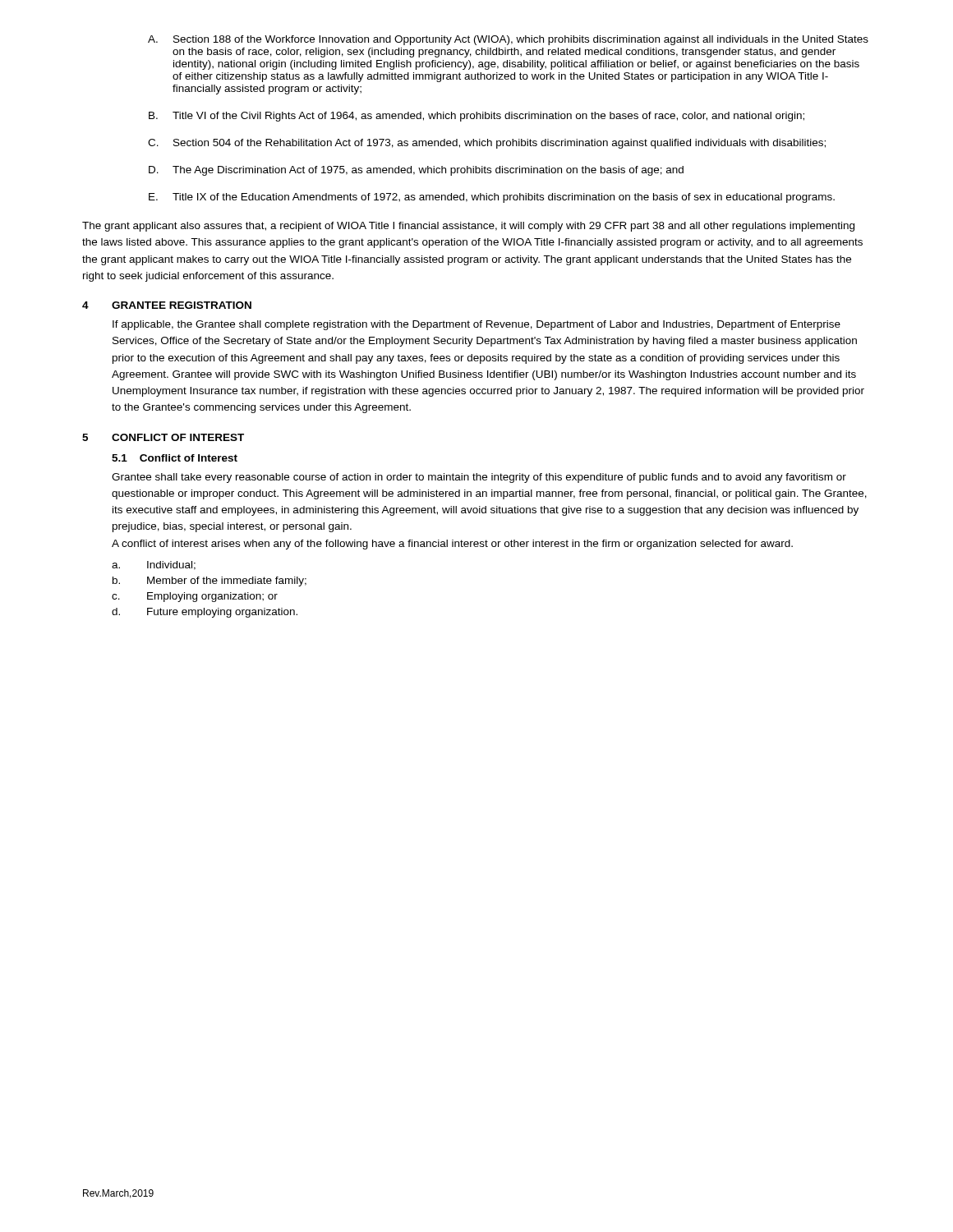Navigate to the passage starting "B. Title VI of"
Image resolution: width=953 pixels, height=1232 pixels.
point(509,115)
